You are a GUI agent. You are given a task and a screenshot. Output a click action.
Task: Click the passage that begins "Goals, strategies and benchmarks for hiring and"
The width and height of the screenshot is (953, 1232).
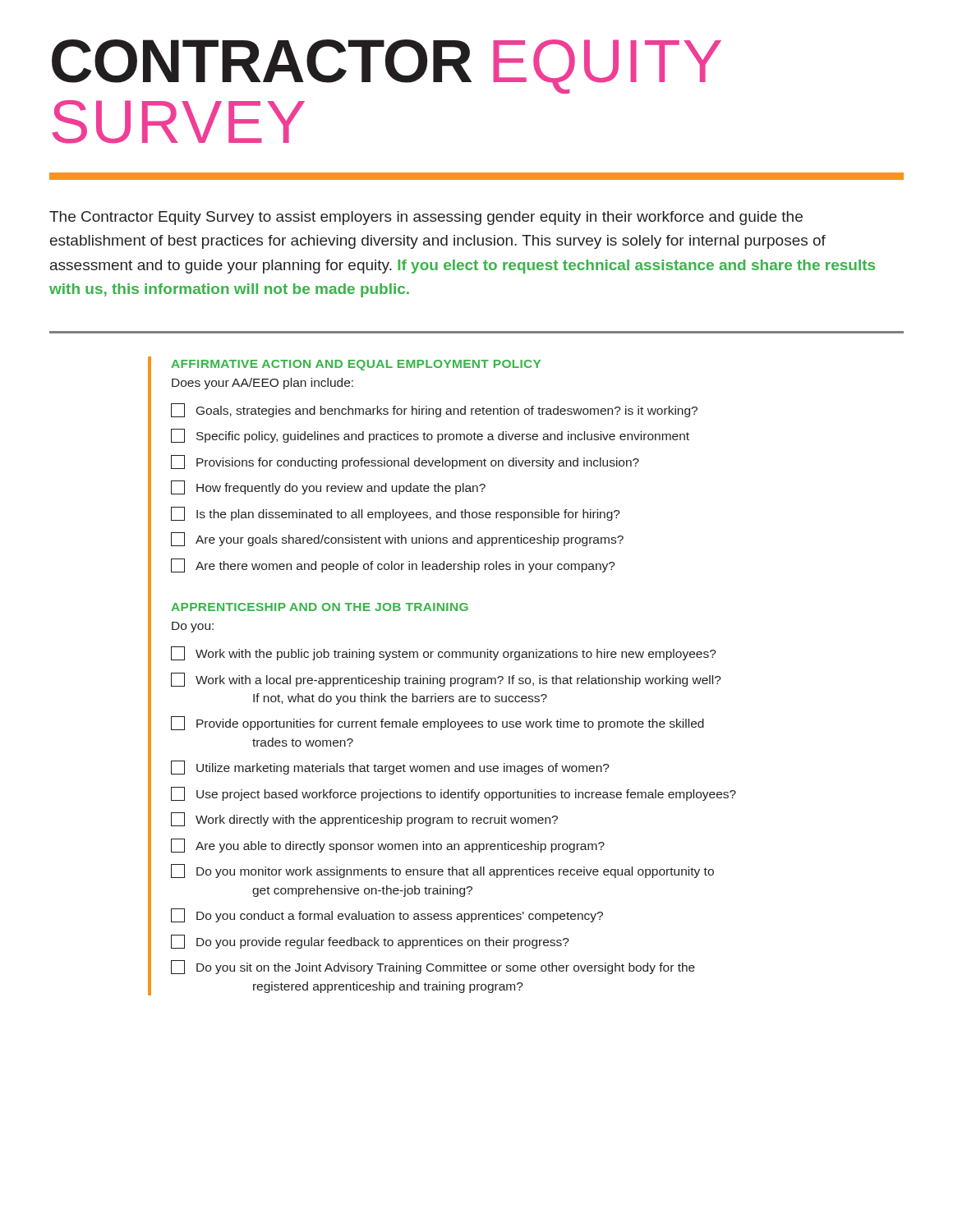(434, 410)
